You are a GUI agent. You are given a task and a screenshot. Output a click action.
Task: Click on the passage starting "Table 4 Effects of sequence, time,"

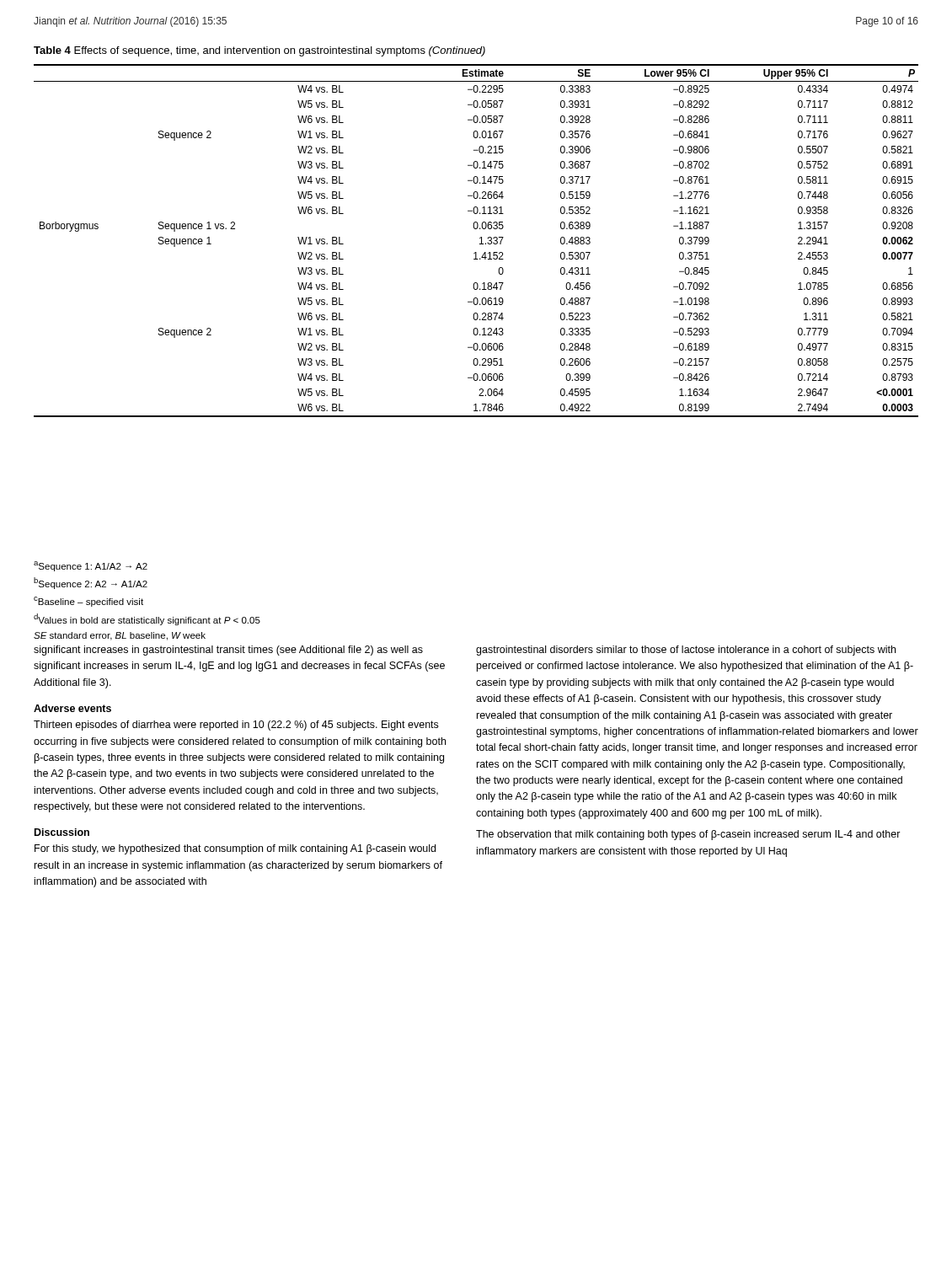[260, 50]
